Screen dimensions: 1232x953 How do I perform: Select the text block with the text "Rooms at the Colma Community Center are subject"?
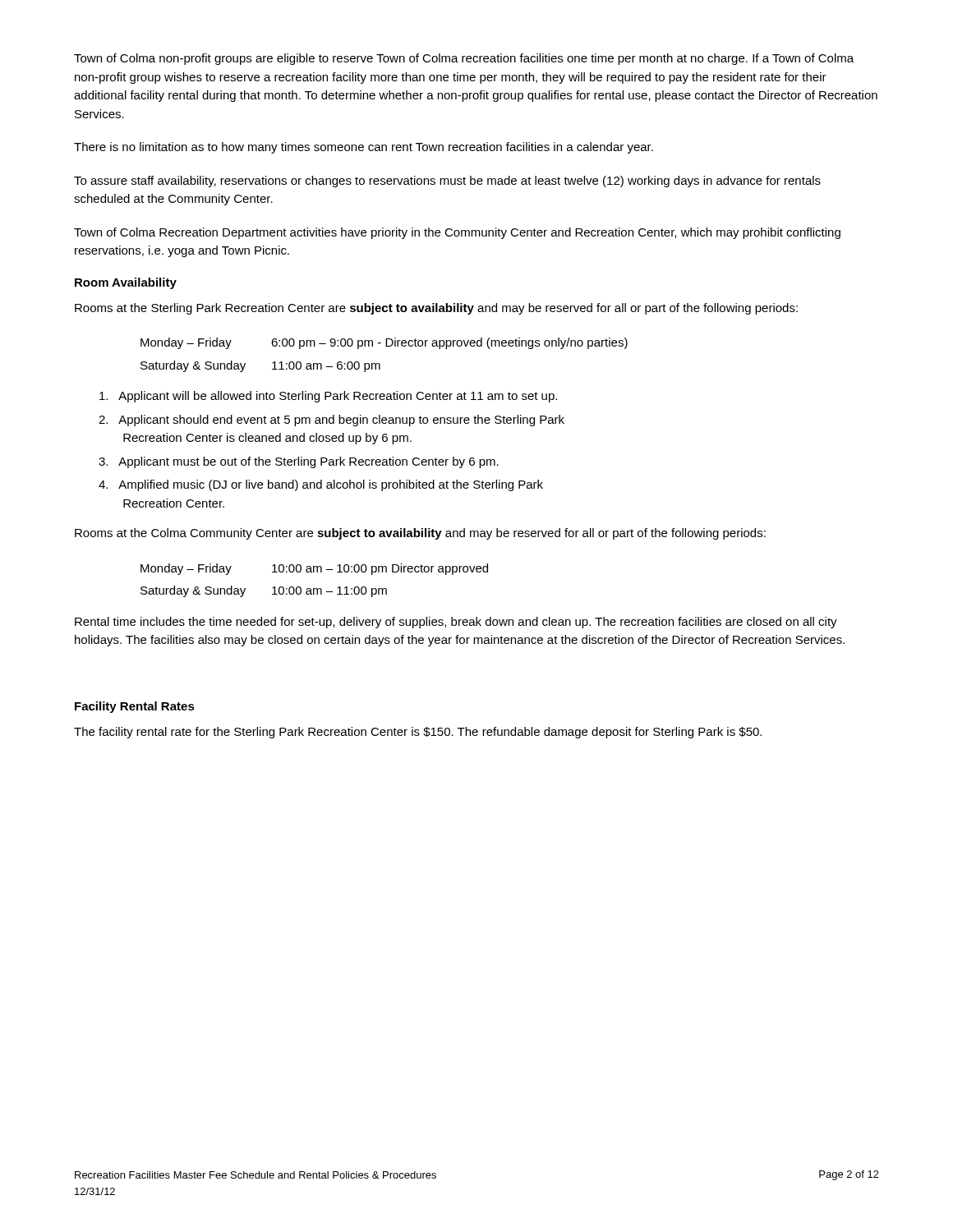click(x=420, y=533)
